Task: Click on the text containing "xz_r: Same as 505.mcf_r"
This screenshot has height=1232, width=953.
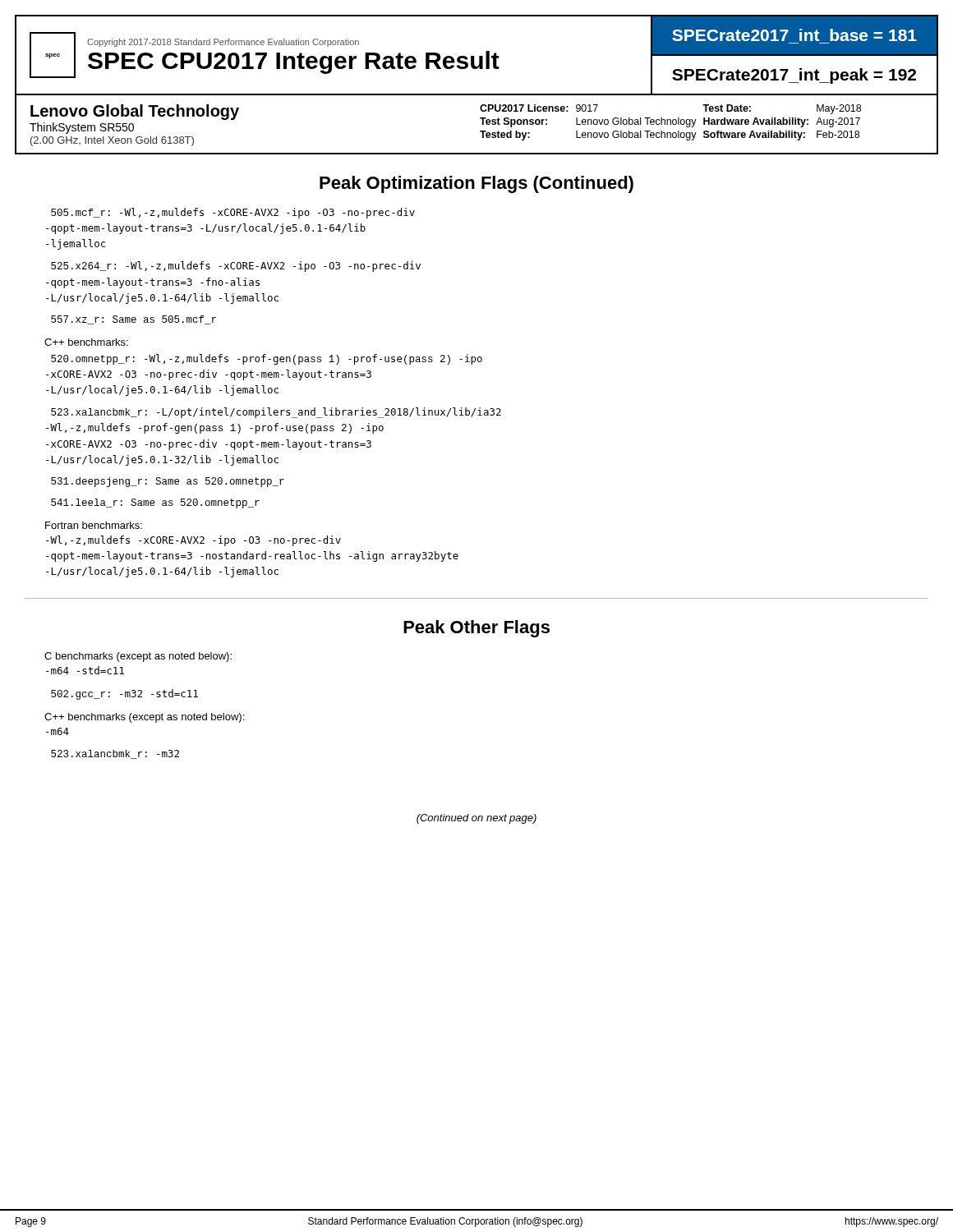Action: coord(131,320)
